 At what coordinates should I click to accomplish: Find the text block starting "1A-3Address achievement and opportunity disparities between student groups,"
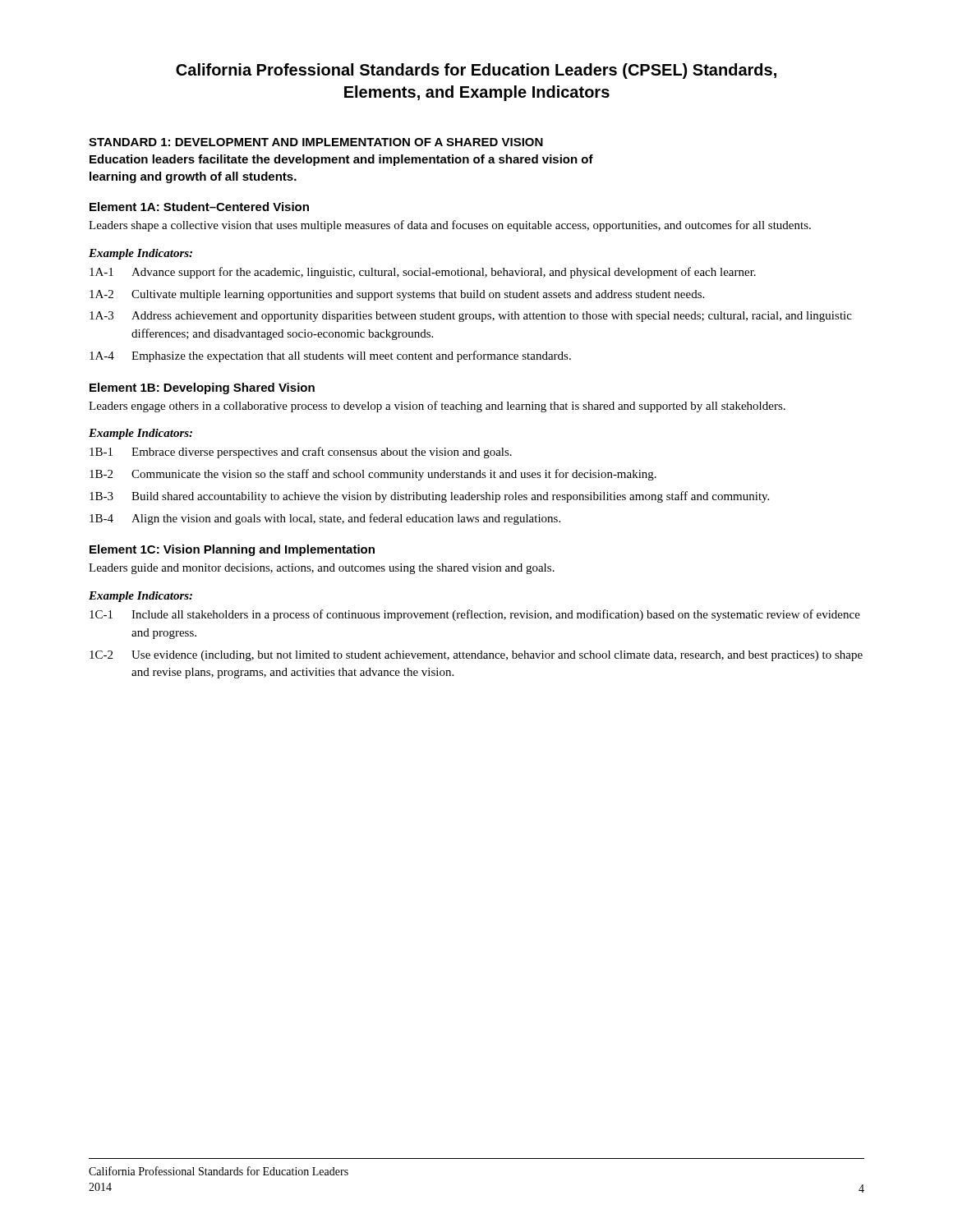(476, 325)
